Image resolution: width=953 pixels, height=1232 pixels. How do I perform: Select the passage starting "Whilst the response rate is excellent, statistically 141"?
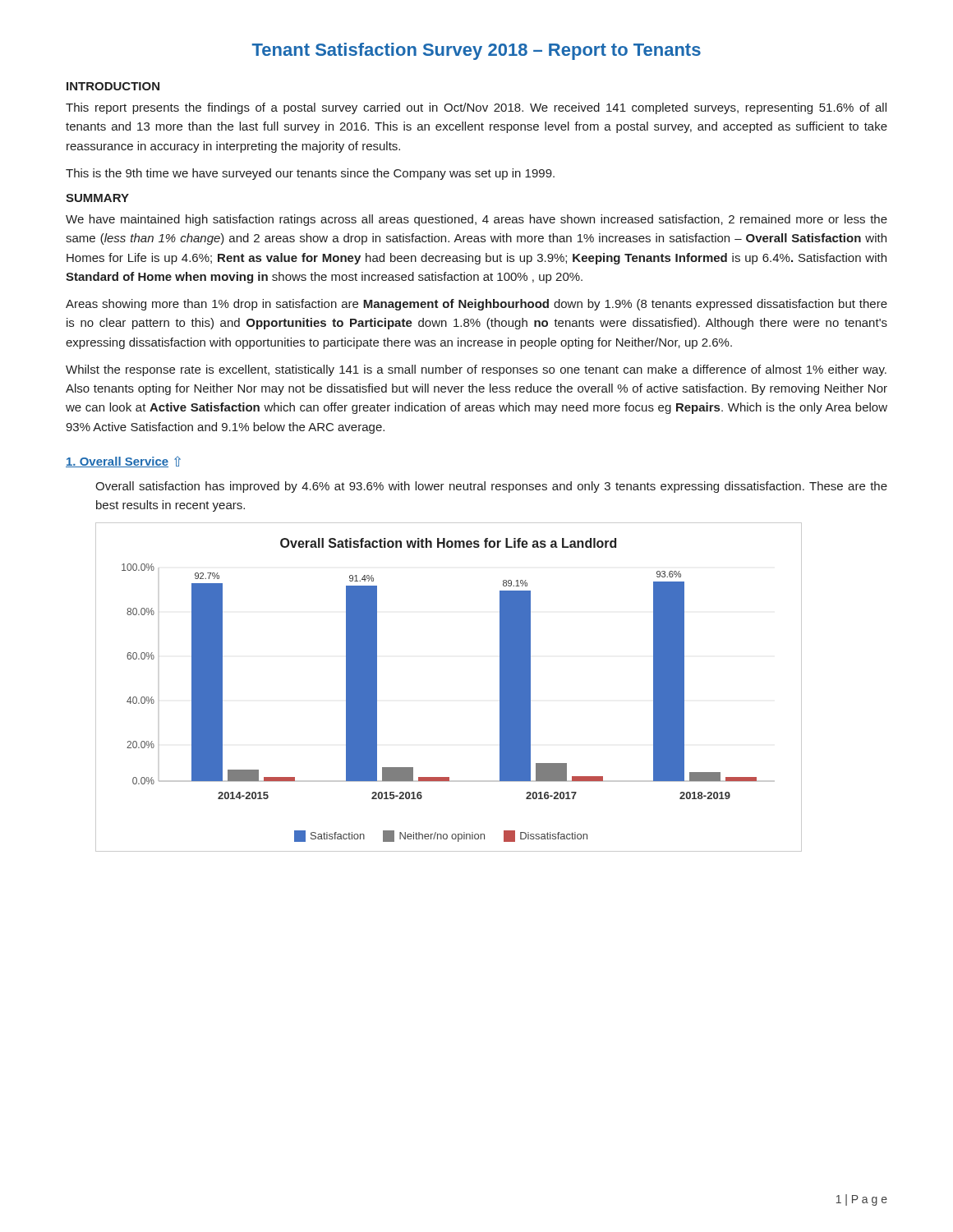(476, 398)
